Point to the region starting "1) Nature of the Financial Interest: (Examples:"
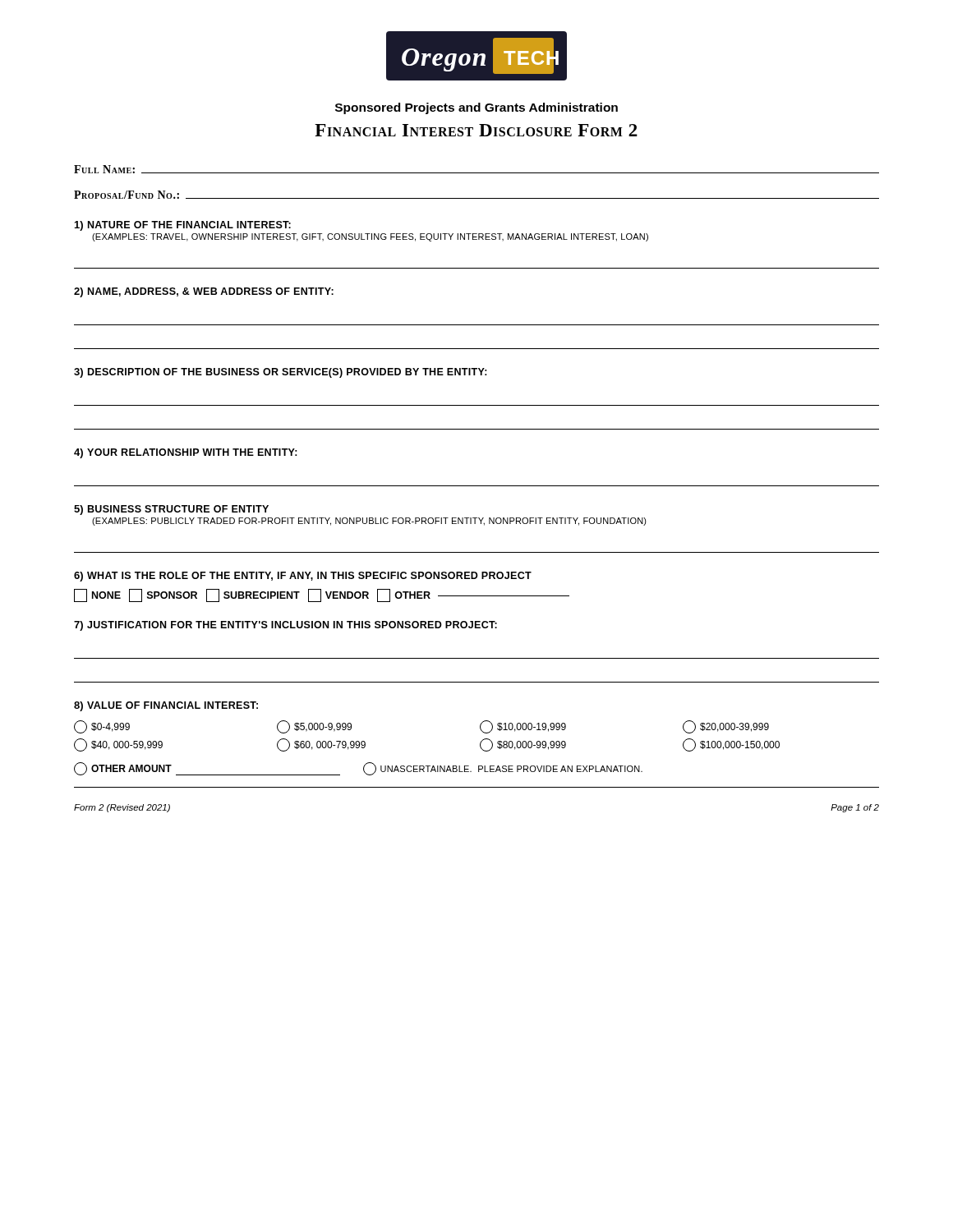This screenshot has height=1232, width=953. (476, 243)
